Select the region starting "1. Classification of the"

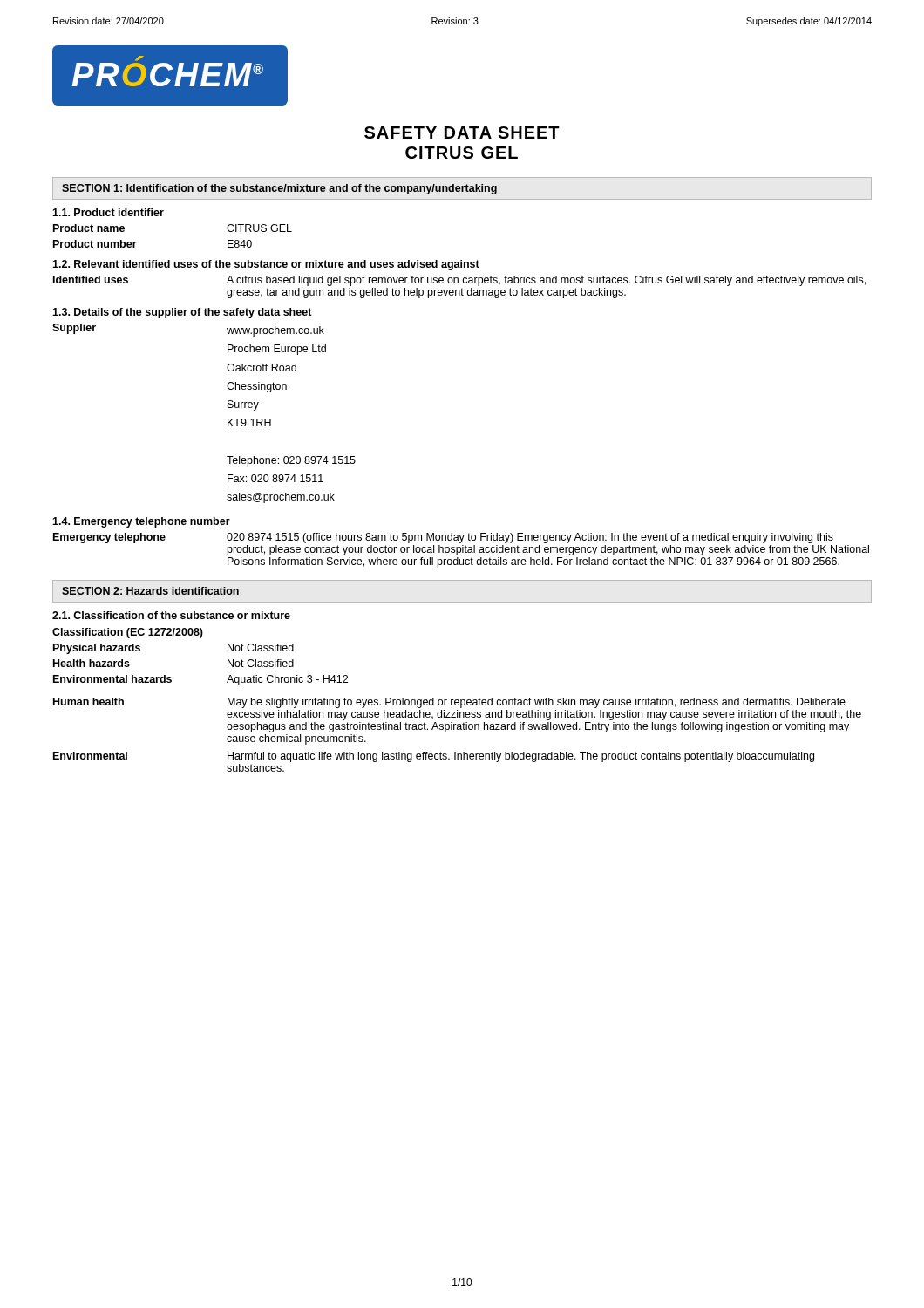pyautogui.click(x=171, y=615)
